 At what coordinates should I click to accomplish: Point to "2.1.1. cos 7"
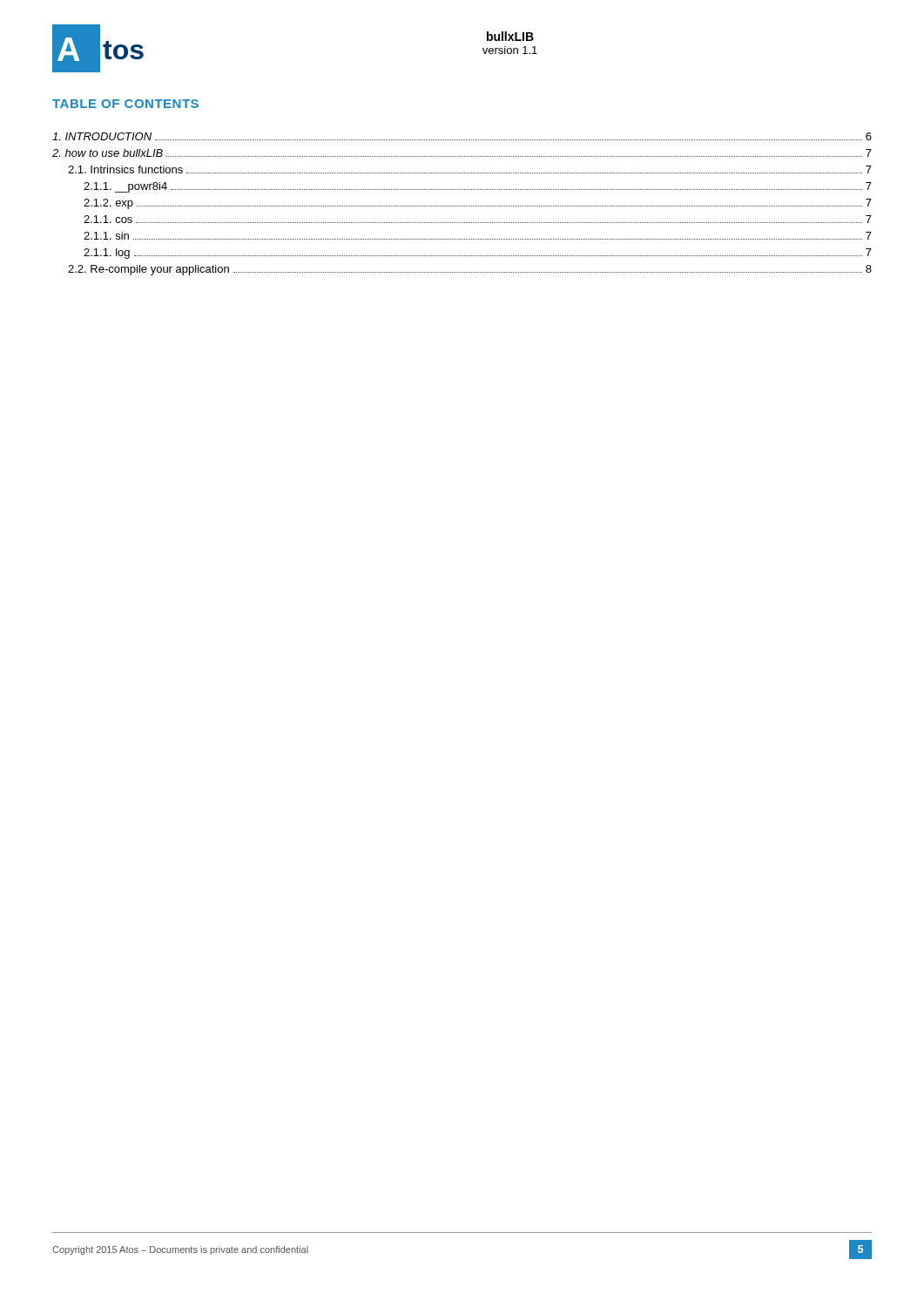(478, 219)
